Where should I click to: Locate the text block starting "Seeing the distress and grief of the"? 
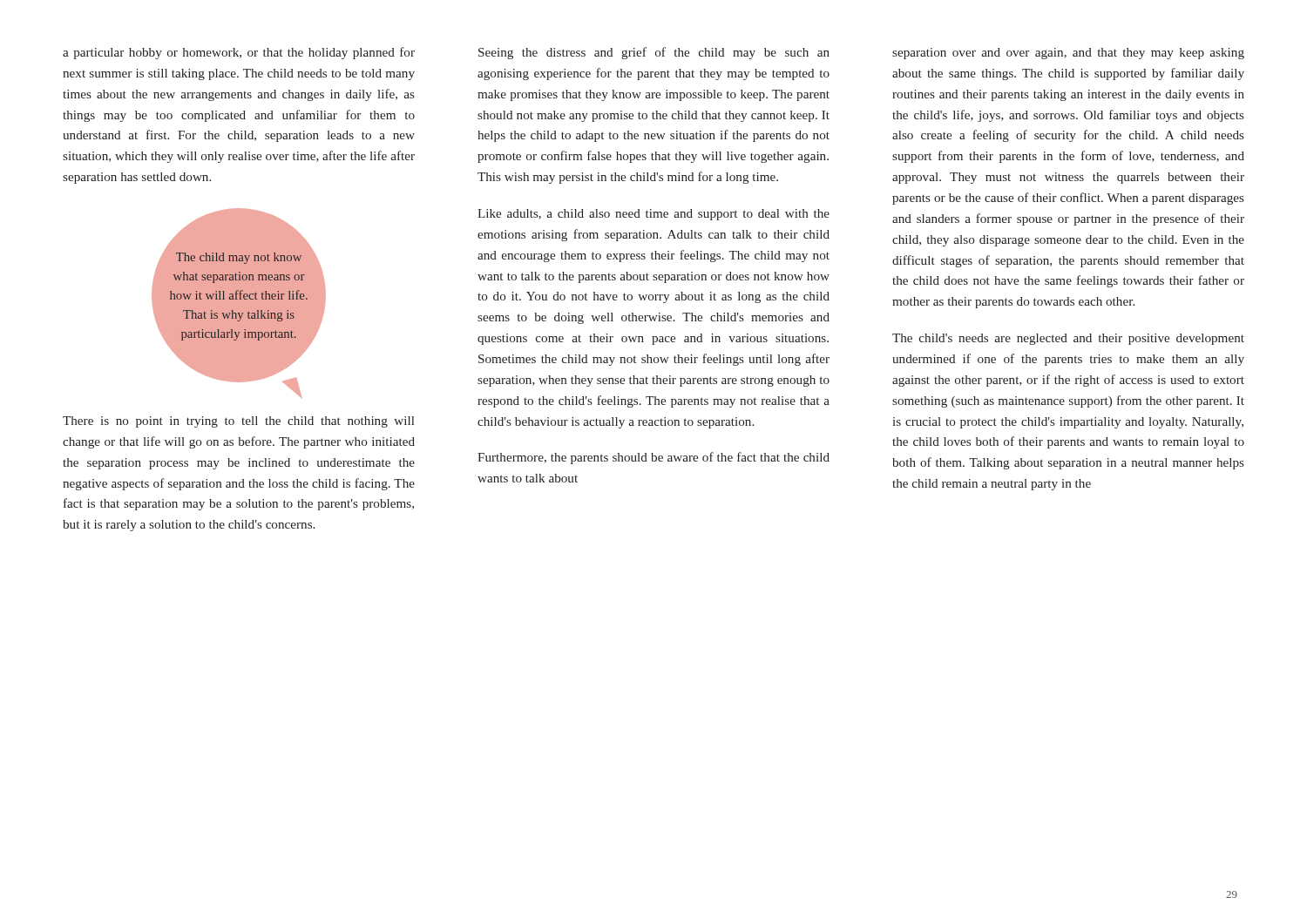654,265
